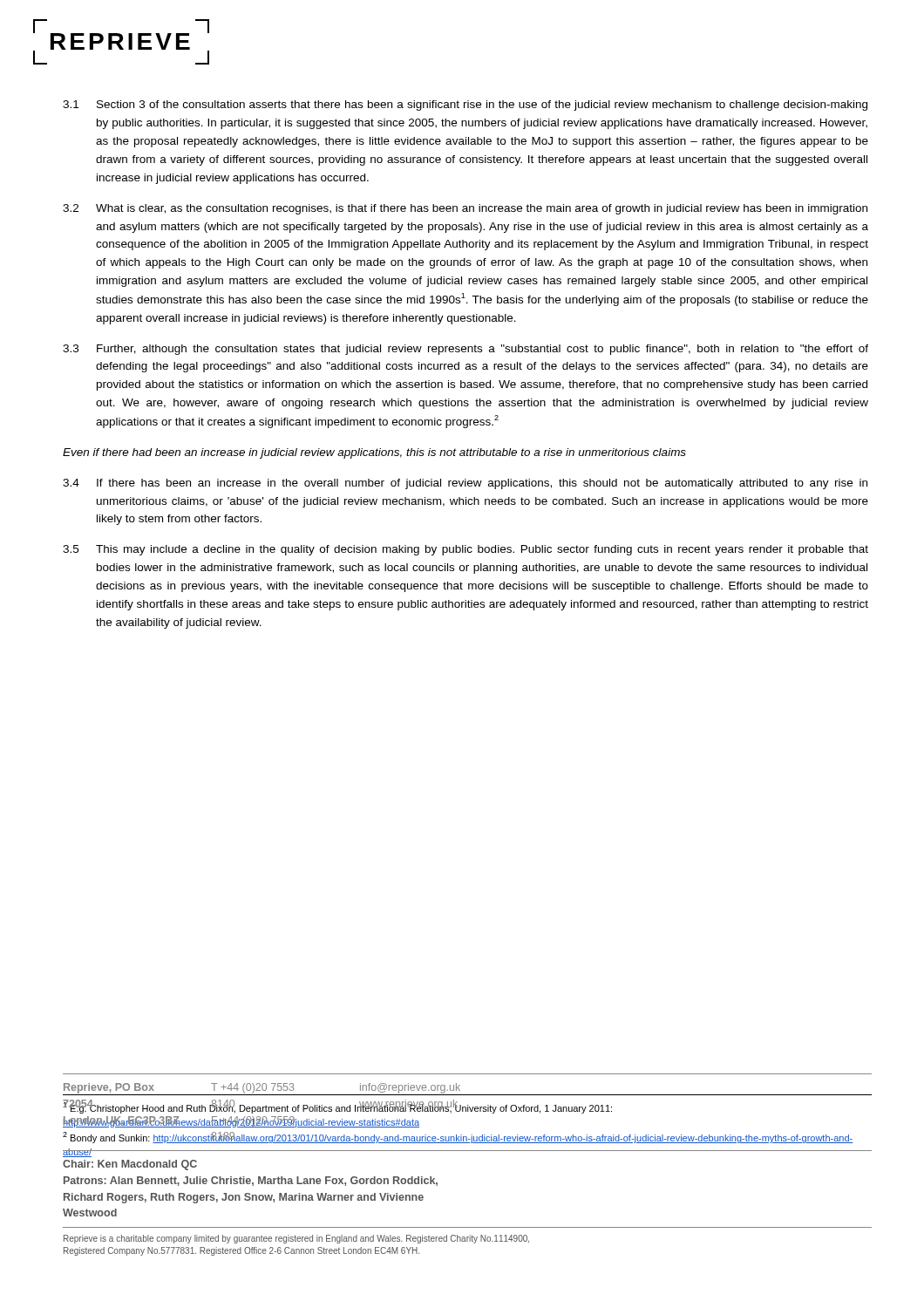Screen dimensions: 1308x924
Task: Point to the section header beginning "Even if there had been an"
Action: [x=374, y=452]
